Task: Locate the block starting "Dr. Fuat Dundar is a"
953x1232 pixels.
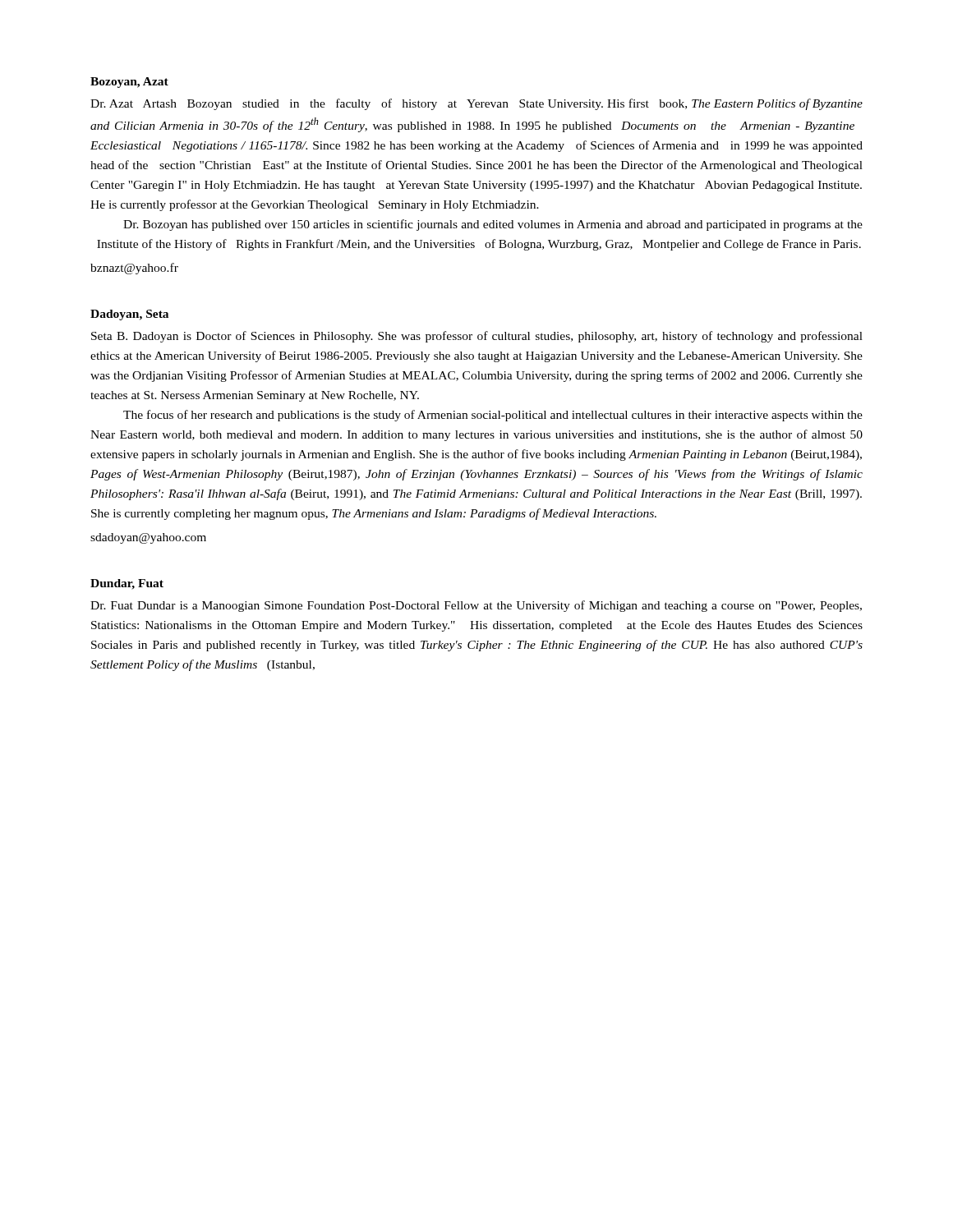Action: point(476,635)
